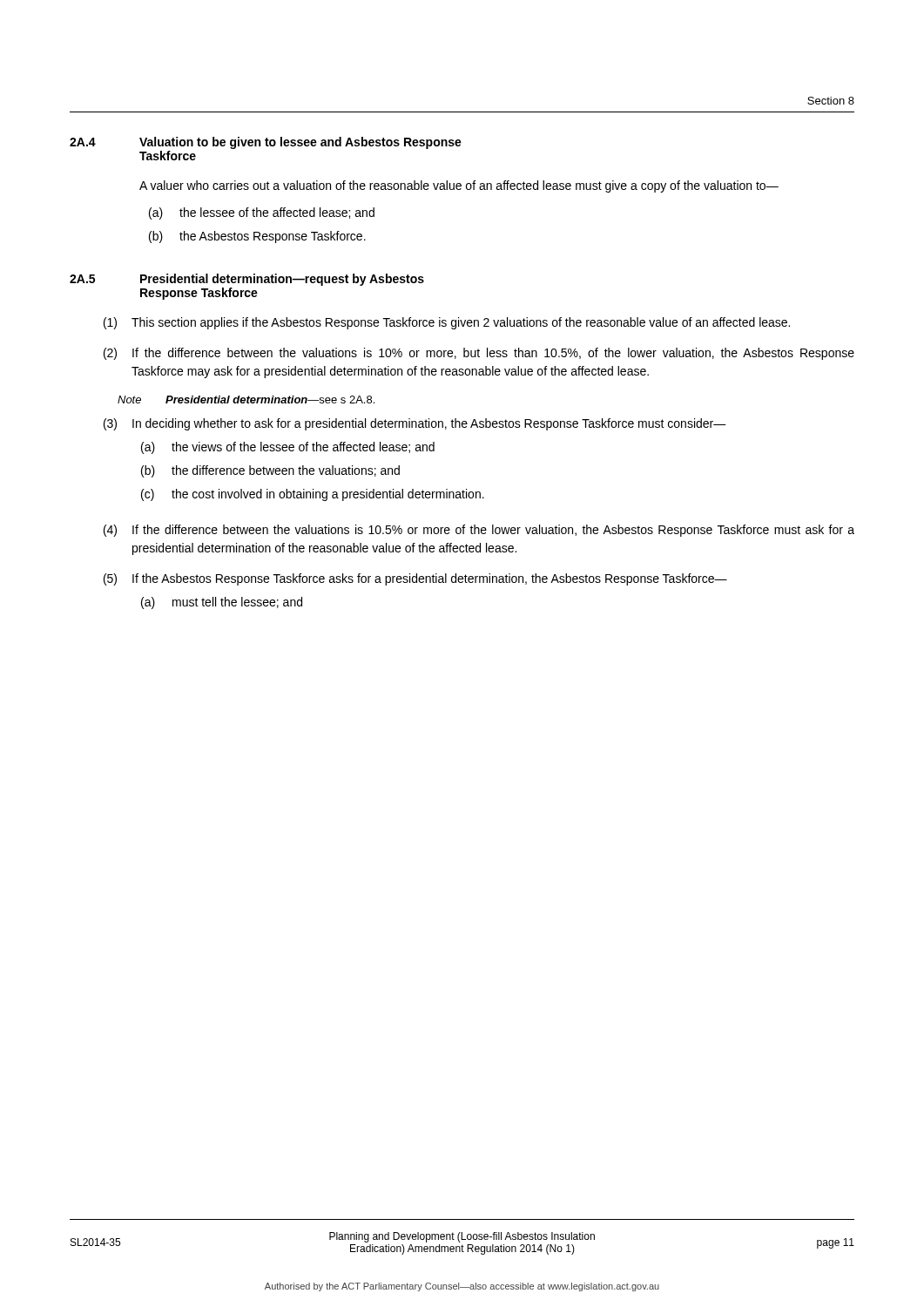Viewport: 924px width, 1307px height.
Task: Locate the list item containing "(3) In deciding whether to ask for"
Action: tap(415, 424)
